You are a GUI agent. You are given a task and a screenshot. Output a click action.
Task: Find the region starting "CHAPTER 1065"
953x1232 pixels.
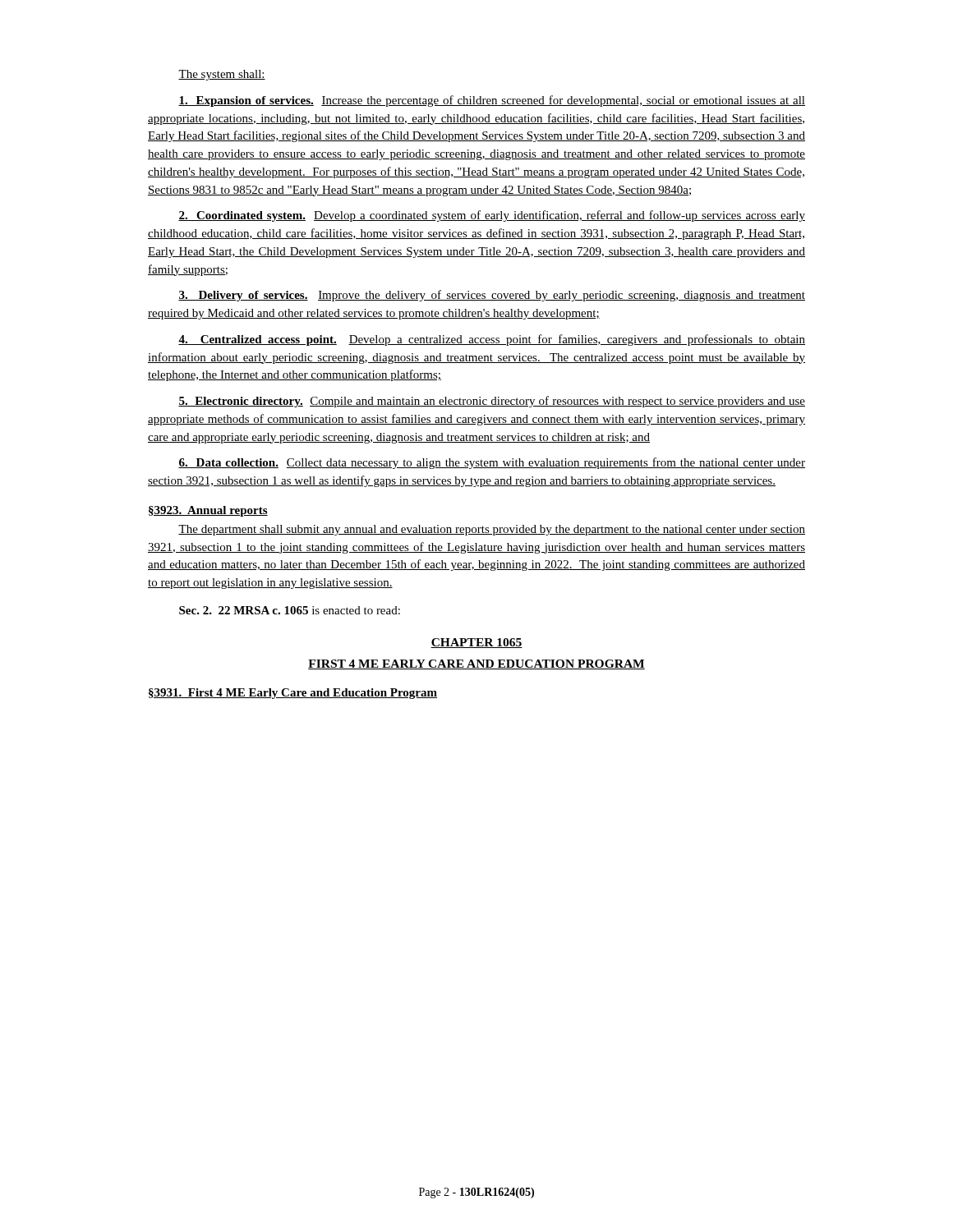[x=476, y=641]
